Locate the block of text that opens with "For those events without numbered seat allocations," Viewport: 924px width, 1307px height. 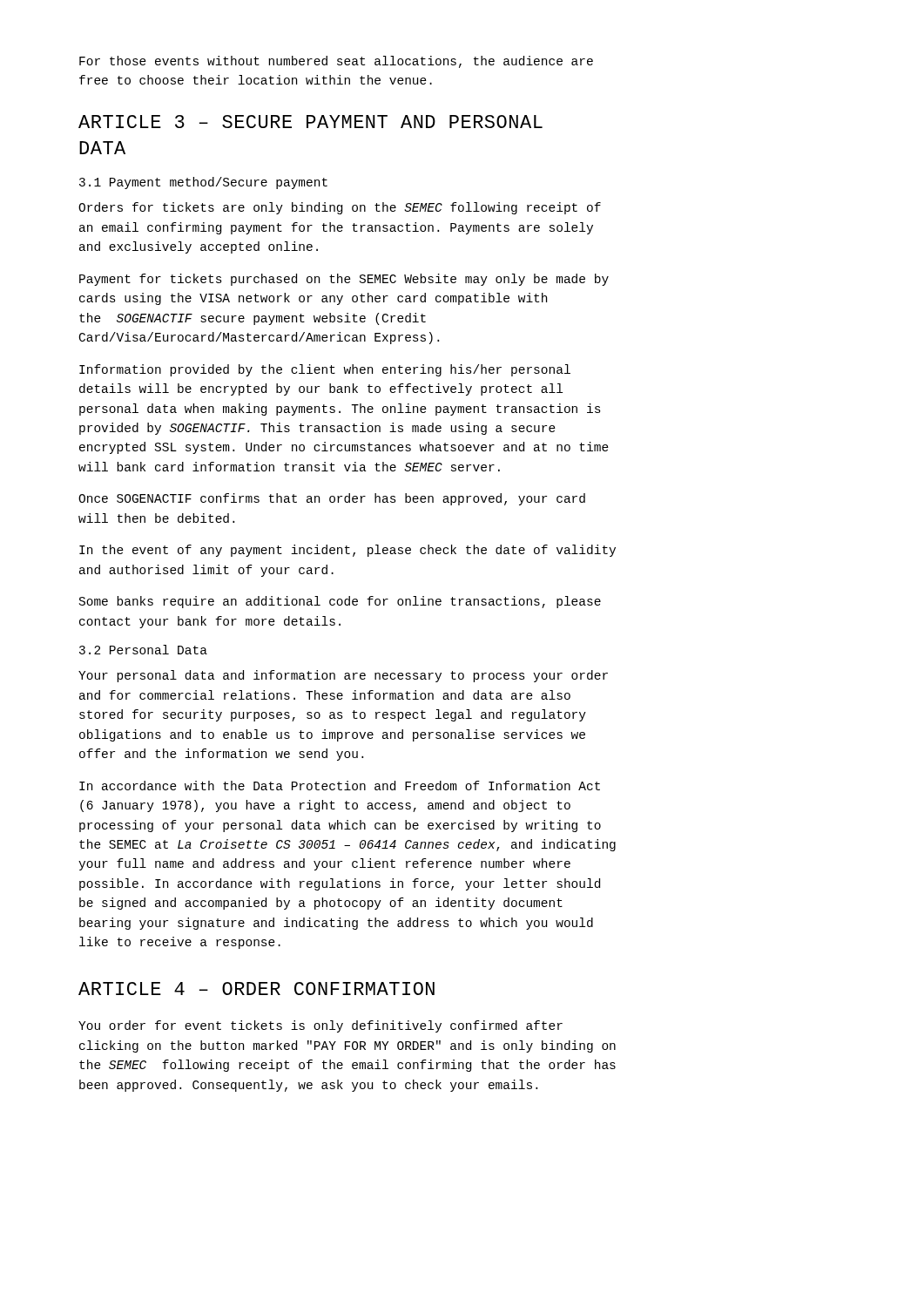point(336,72)
